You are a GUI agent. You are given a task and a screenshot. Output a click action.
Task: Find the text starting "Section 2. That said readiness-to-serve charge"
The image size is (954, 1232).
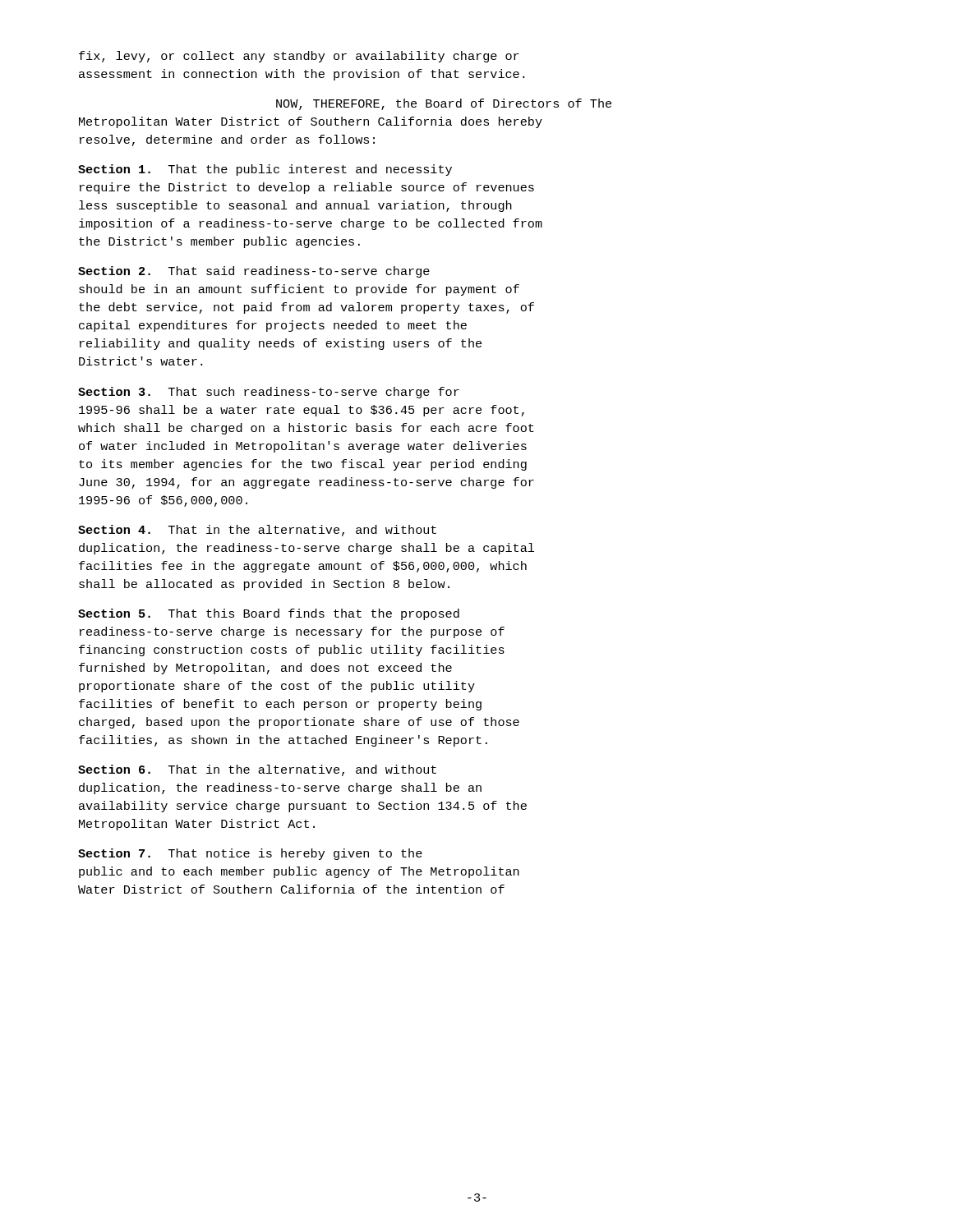tap(480, 317)
